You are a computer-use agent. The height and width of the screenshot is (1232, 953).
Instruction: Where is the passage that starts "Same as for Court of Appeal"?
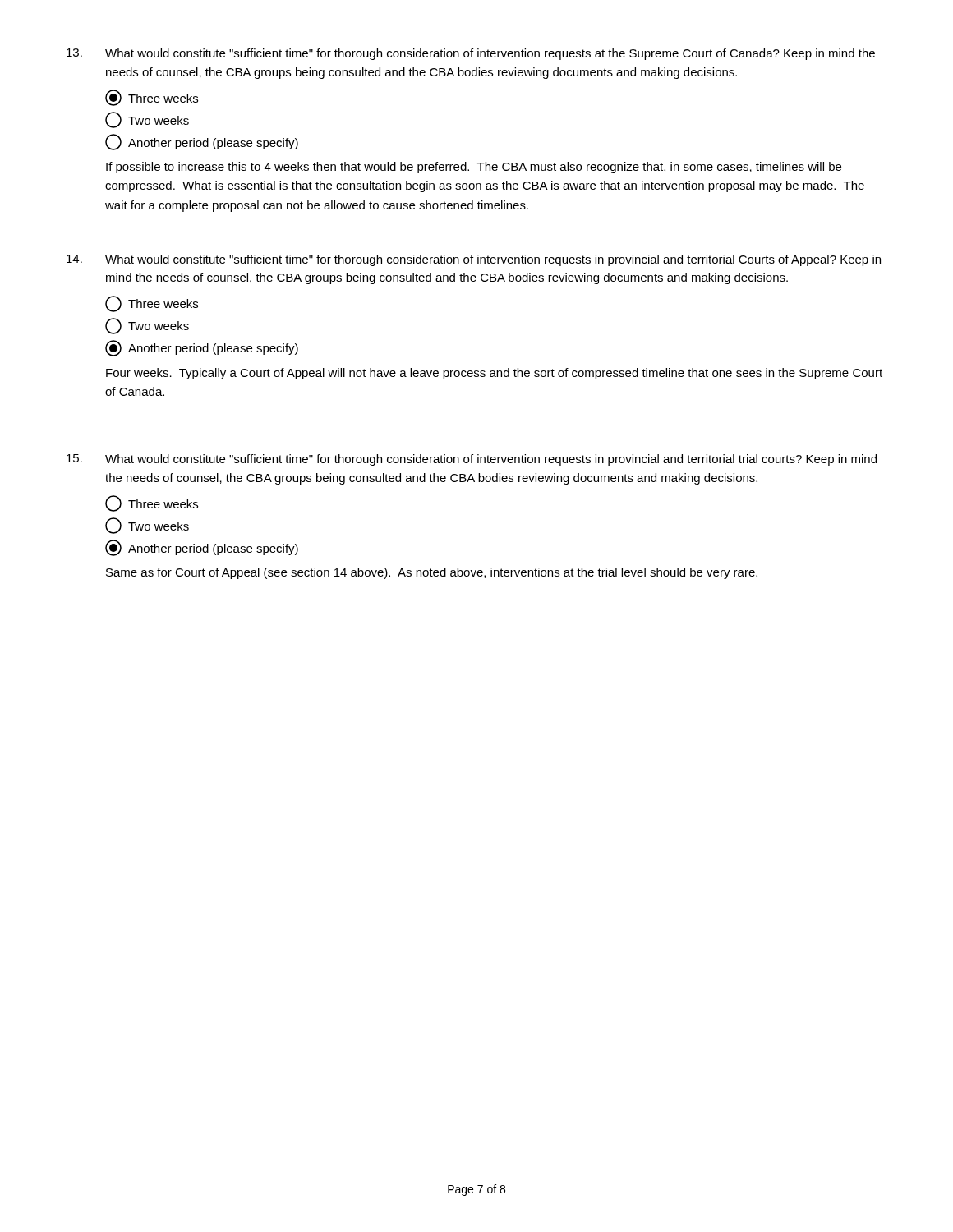(x=432, y=572)
